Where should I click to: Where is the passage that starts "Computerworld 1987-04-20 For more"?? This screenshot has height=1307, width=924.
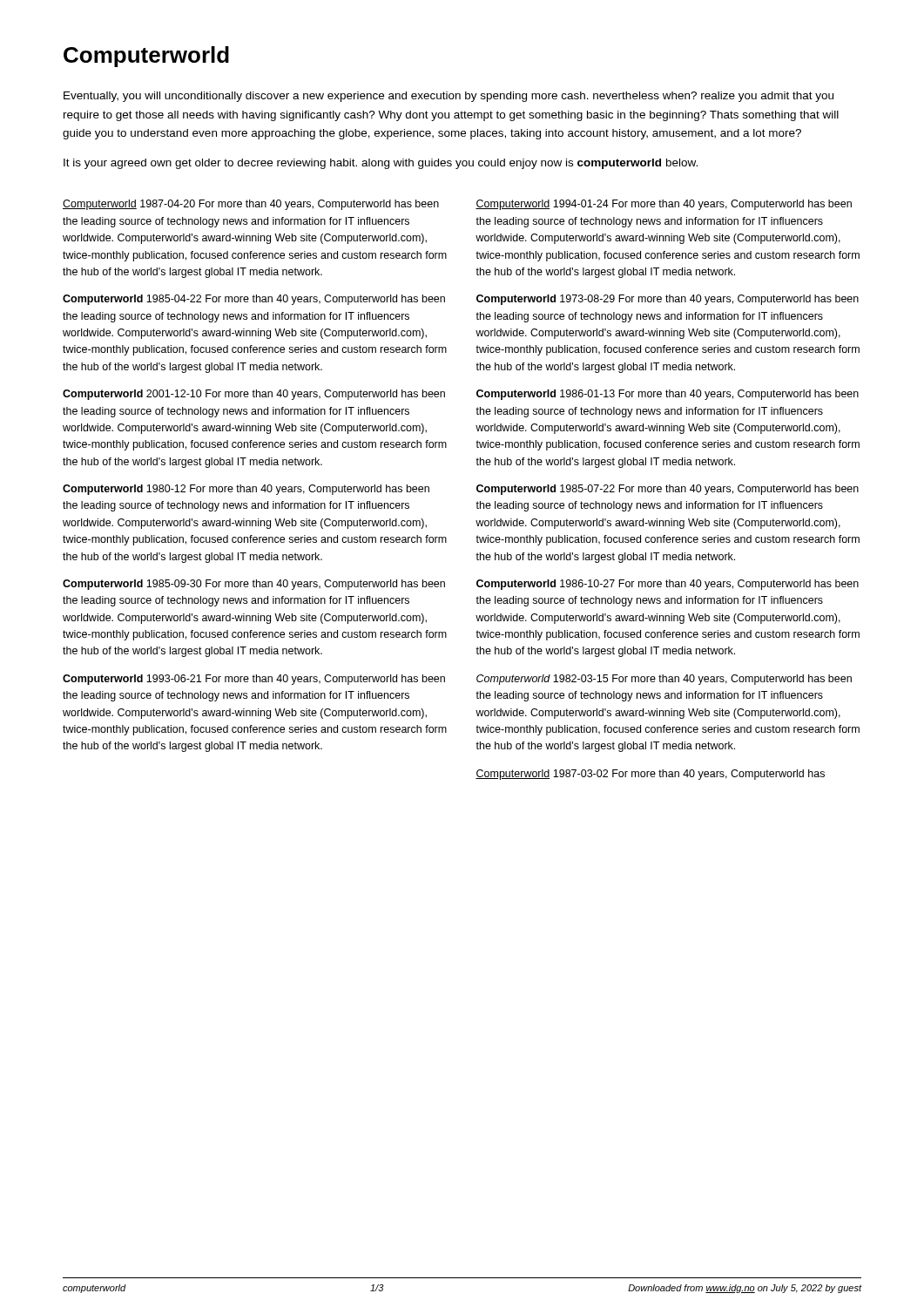point(255,239)
